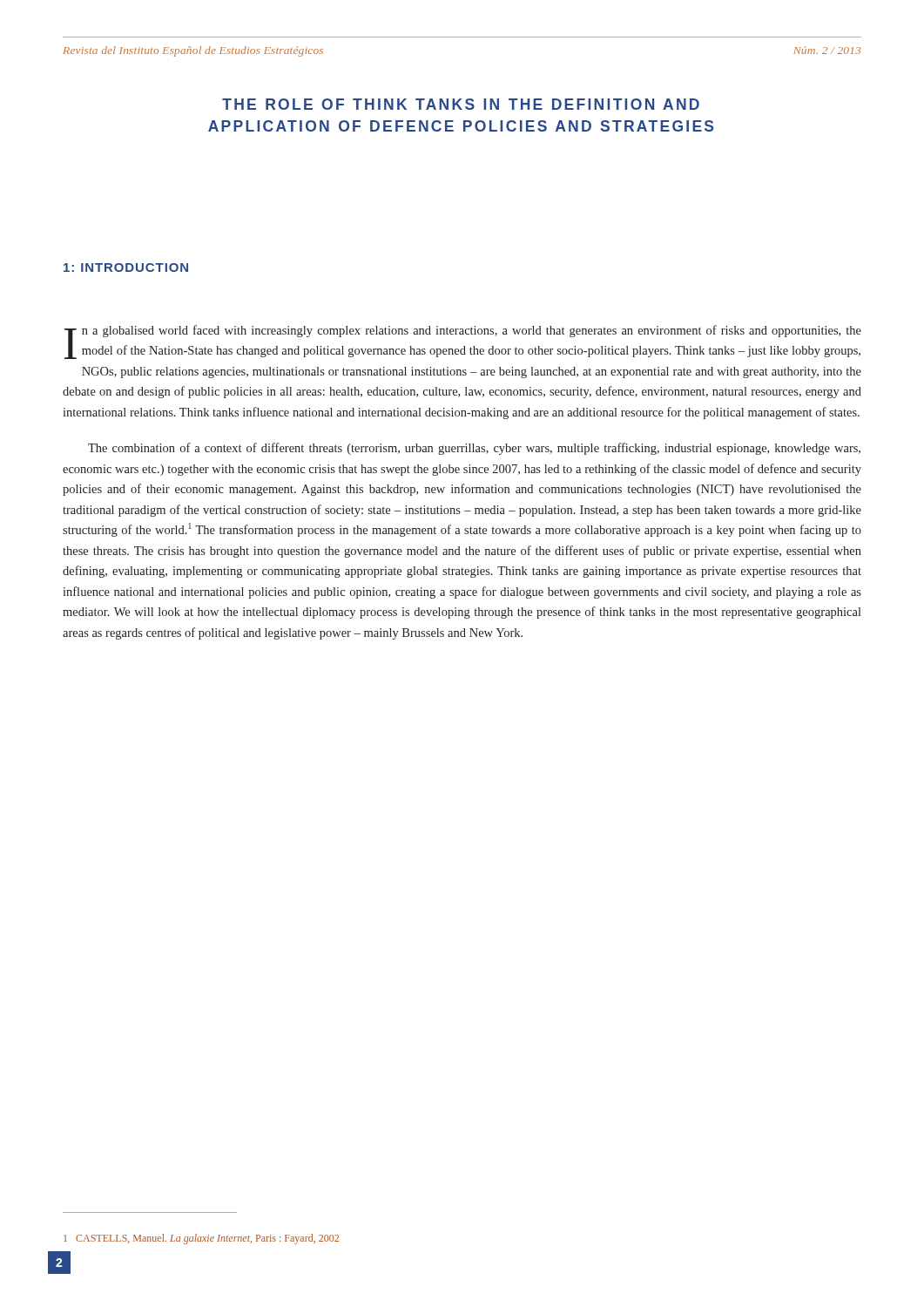Image resolution: width=924 pixels, height=1307 pixels.
Task: Find "1: INTRODUCTION" on this page
Action: (126, 267)
